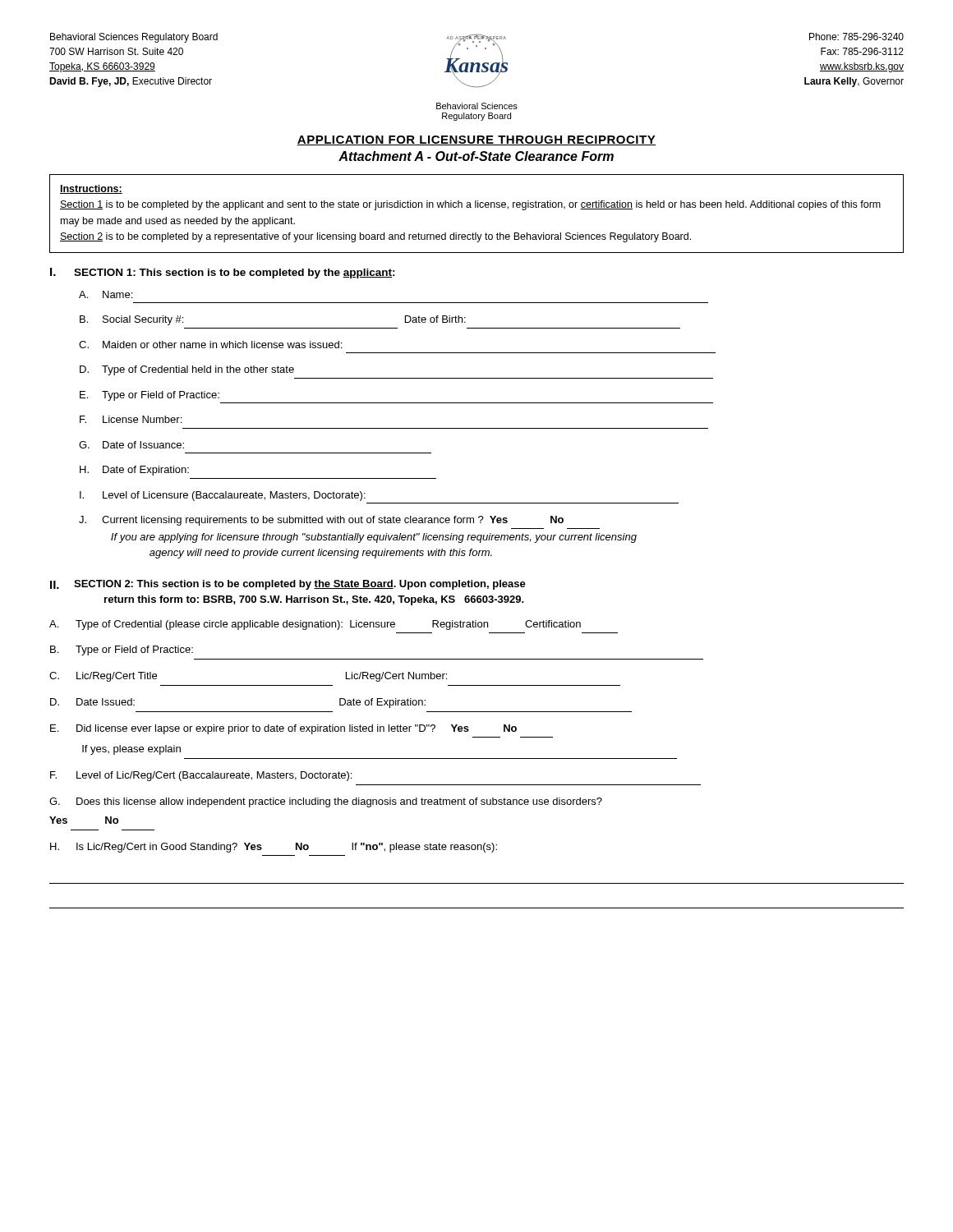Click on the list item that says "F. License Number:"
The image size is (953, 1232).
tap(491, 420)
